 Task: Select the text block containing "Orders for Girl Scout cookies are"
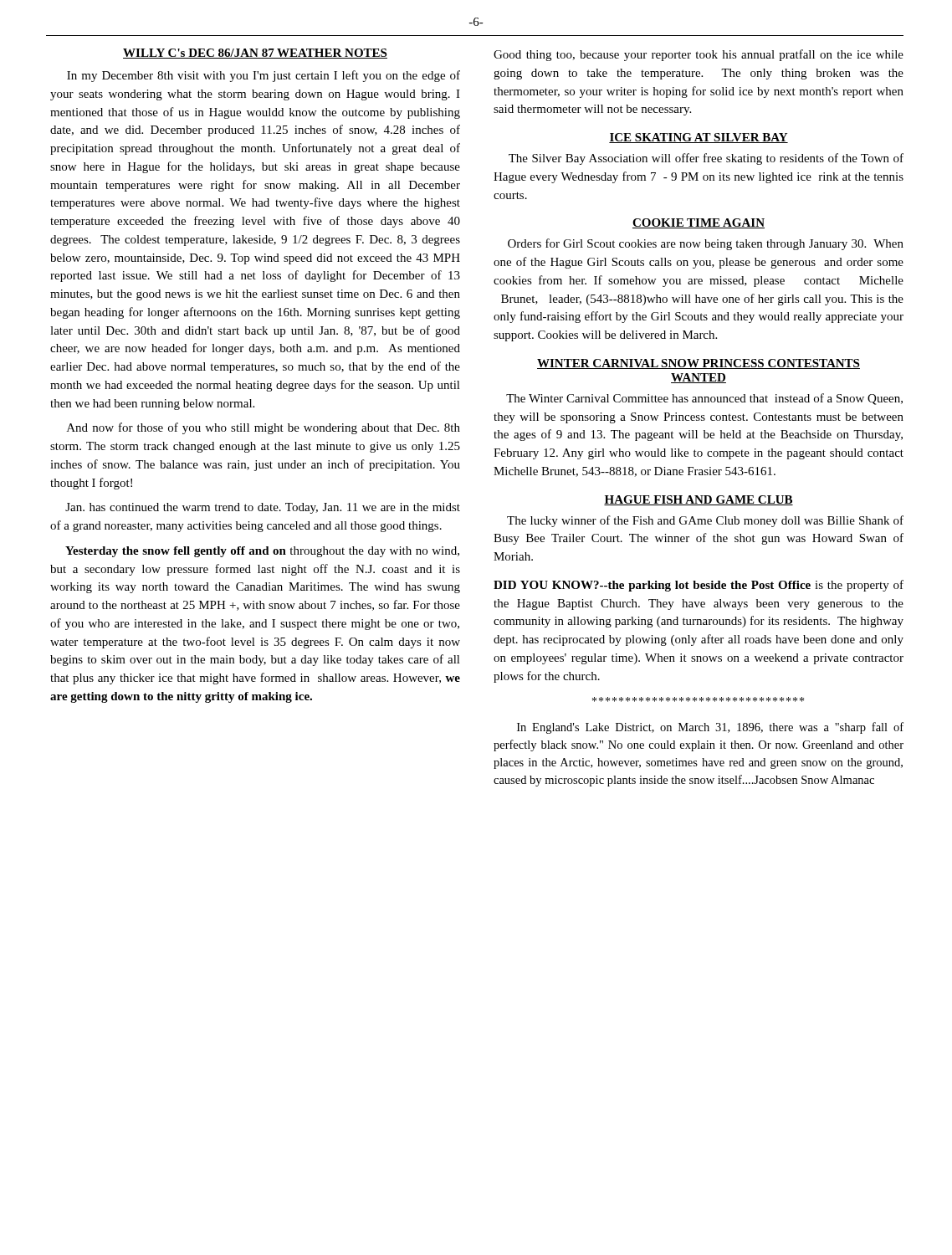click(699, 289)
